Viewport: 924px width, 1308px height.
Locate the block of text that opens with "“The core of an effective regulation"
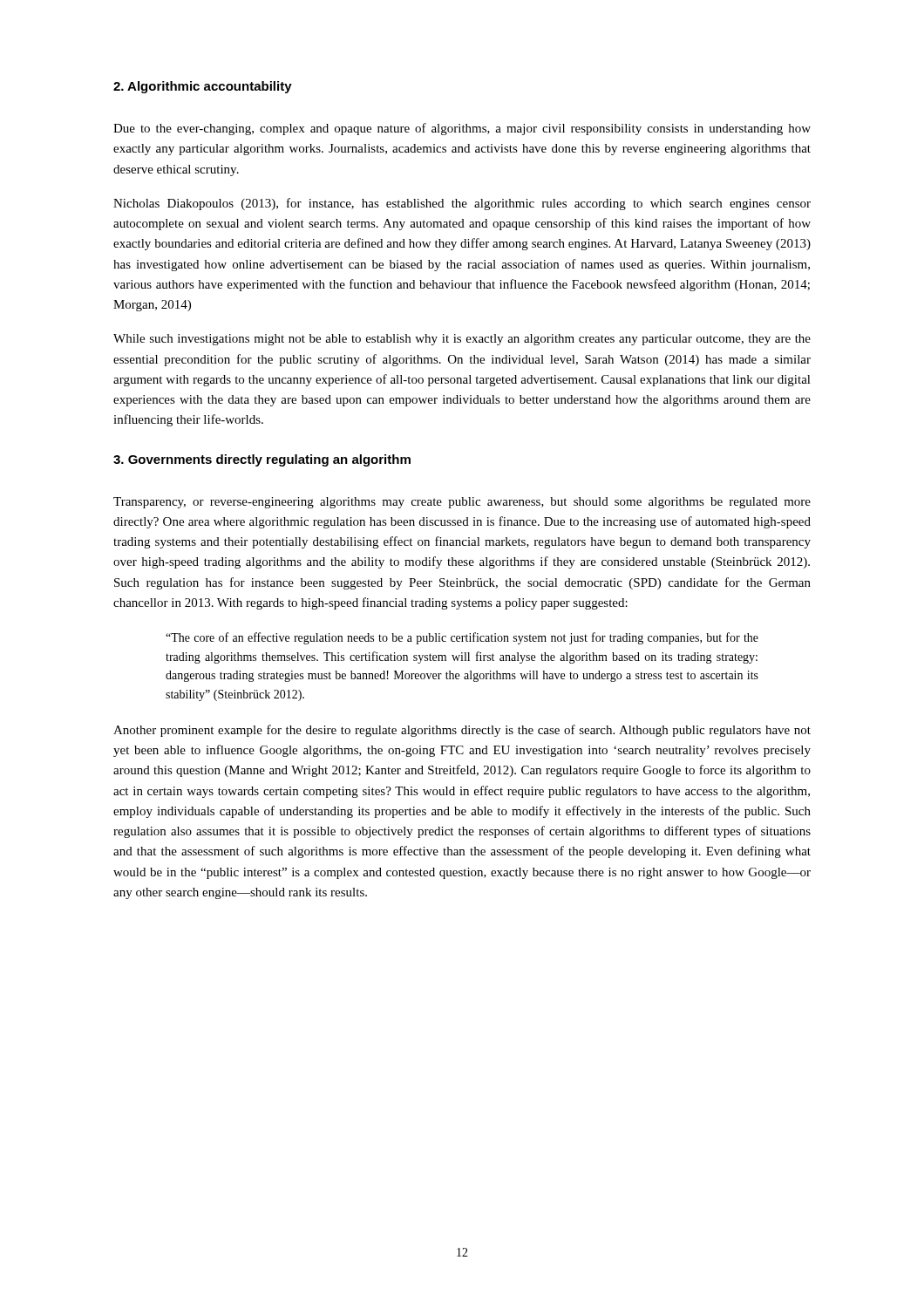coord(462,667)
